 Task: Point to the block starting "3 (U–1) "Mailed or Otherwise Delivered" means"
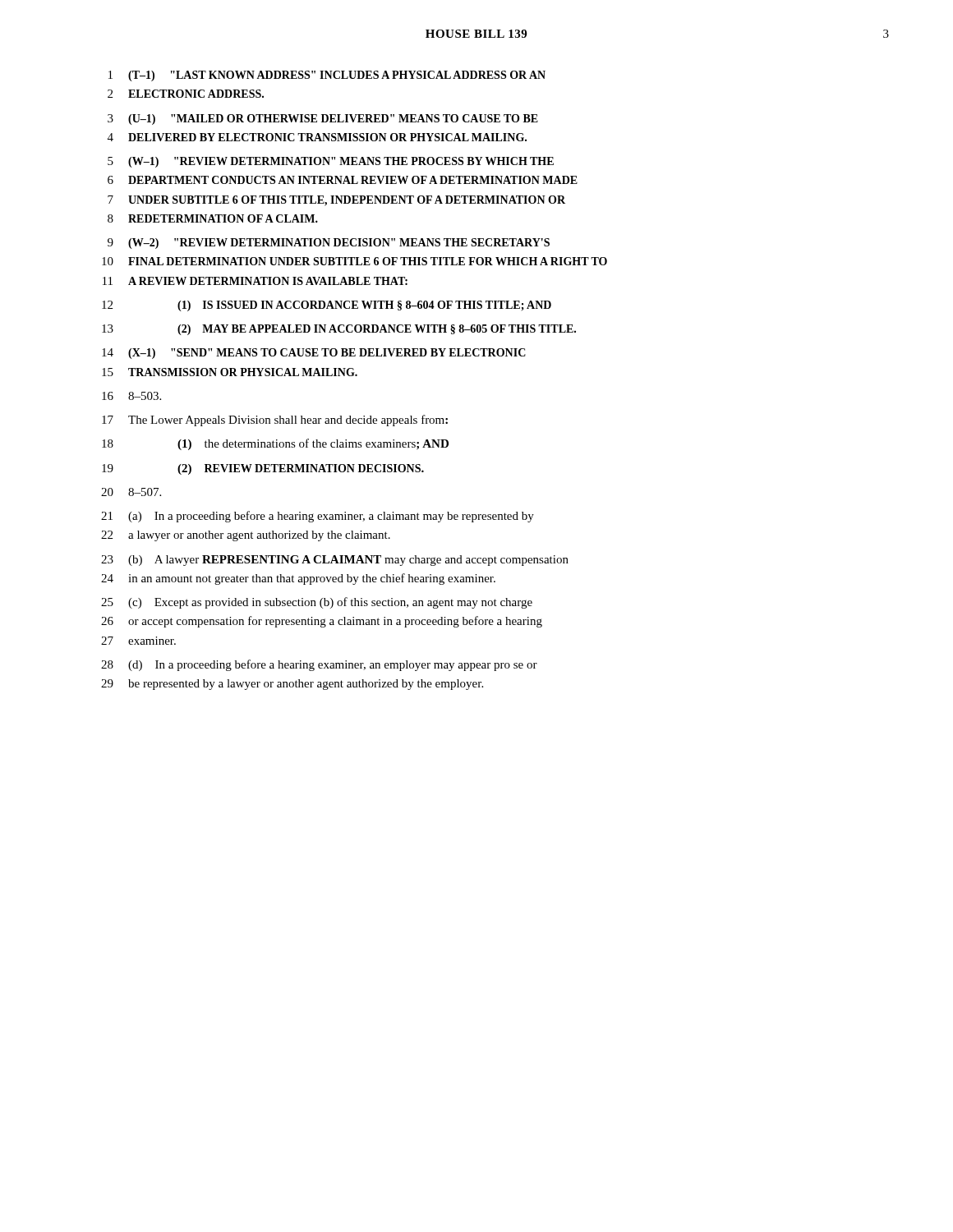point(476,128)
